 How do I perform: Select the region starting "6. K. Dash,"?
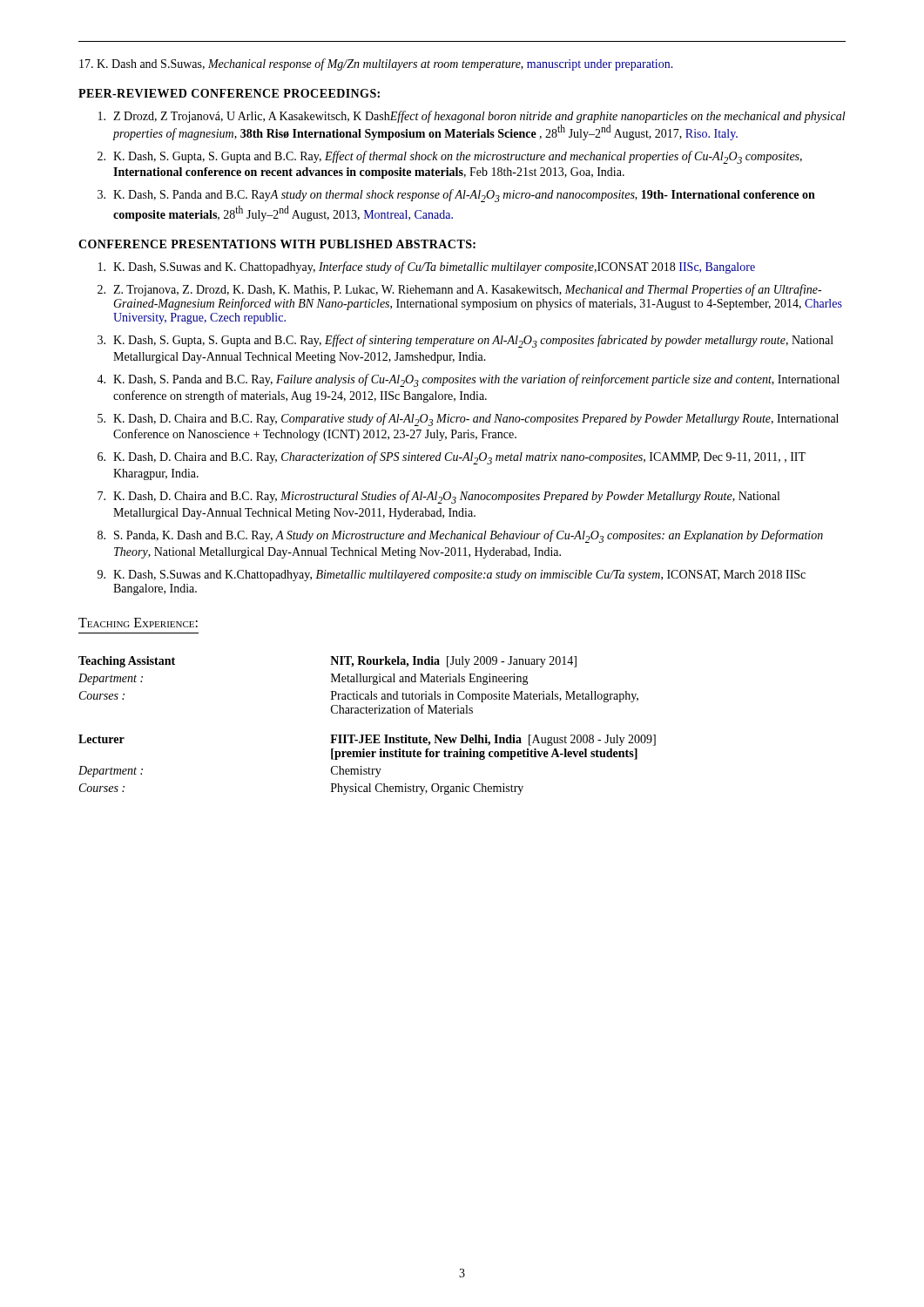(462, 466)
